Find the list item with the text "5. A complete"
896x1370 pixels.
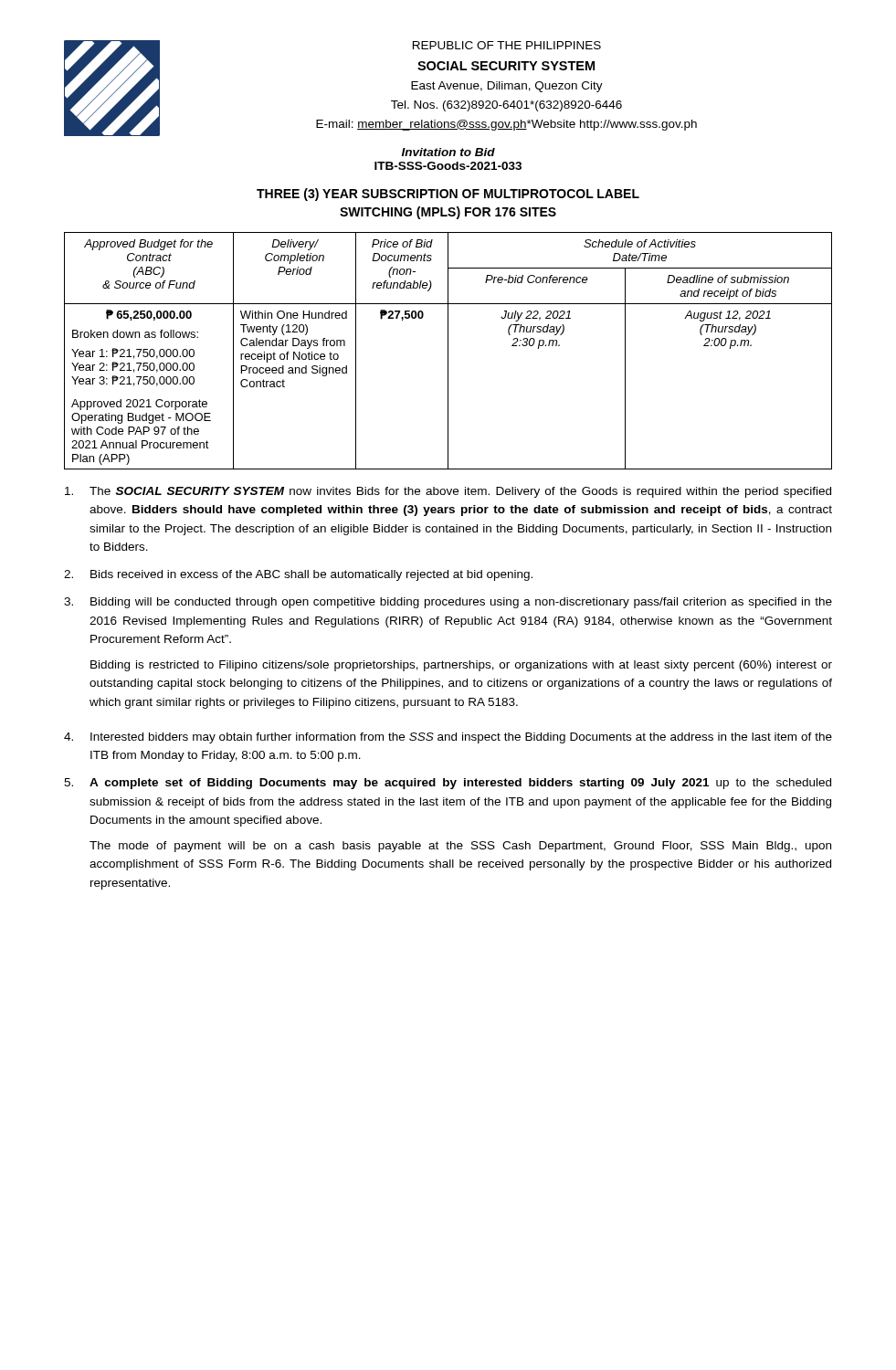pyautogui.click(x=448, y=837)
